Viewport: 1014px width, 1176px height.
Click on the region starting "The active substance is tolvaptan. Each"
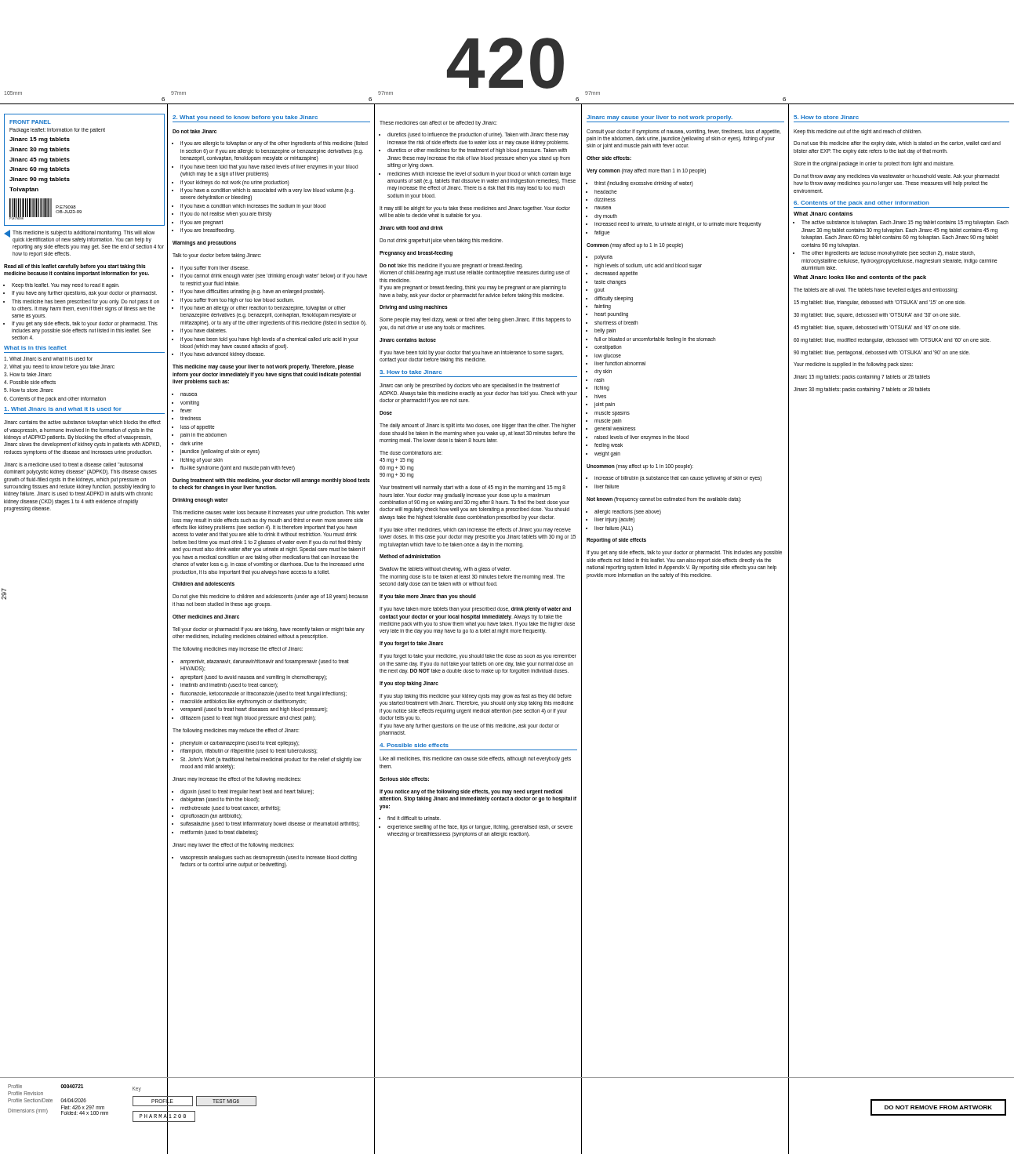905,245
